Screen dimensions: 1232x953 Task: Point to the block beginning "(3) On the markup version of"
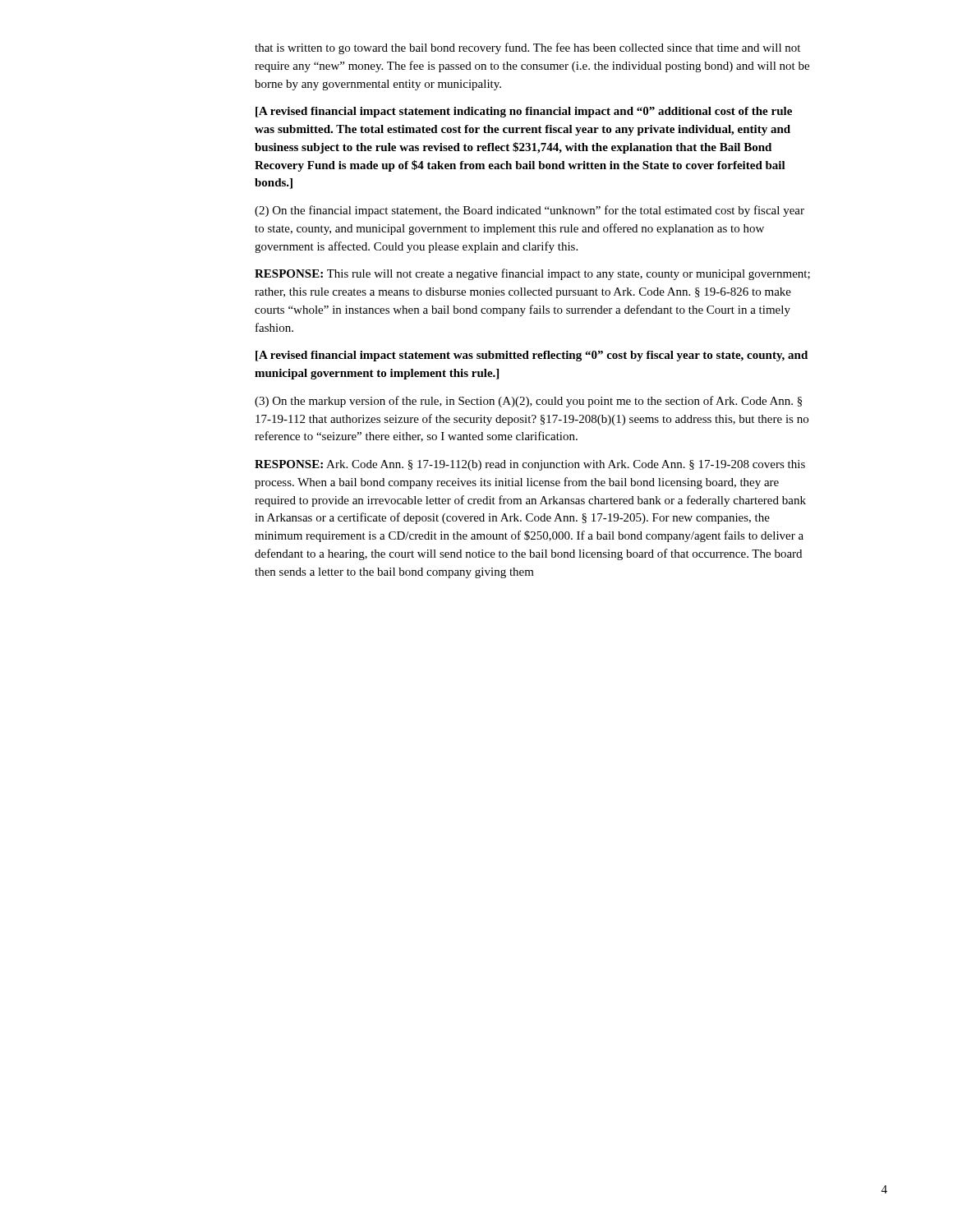pos(532,418)
